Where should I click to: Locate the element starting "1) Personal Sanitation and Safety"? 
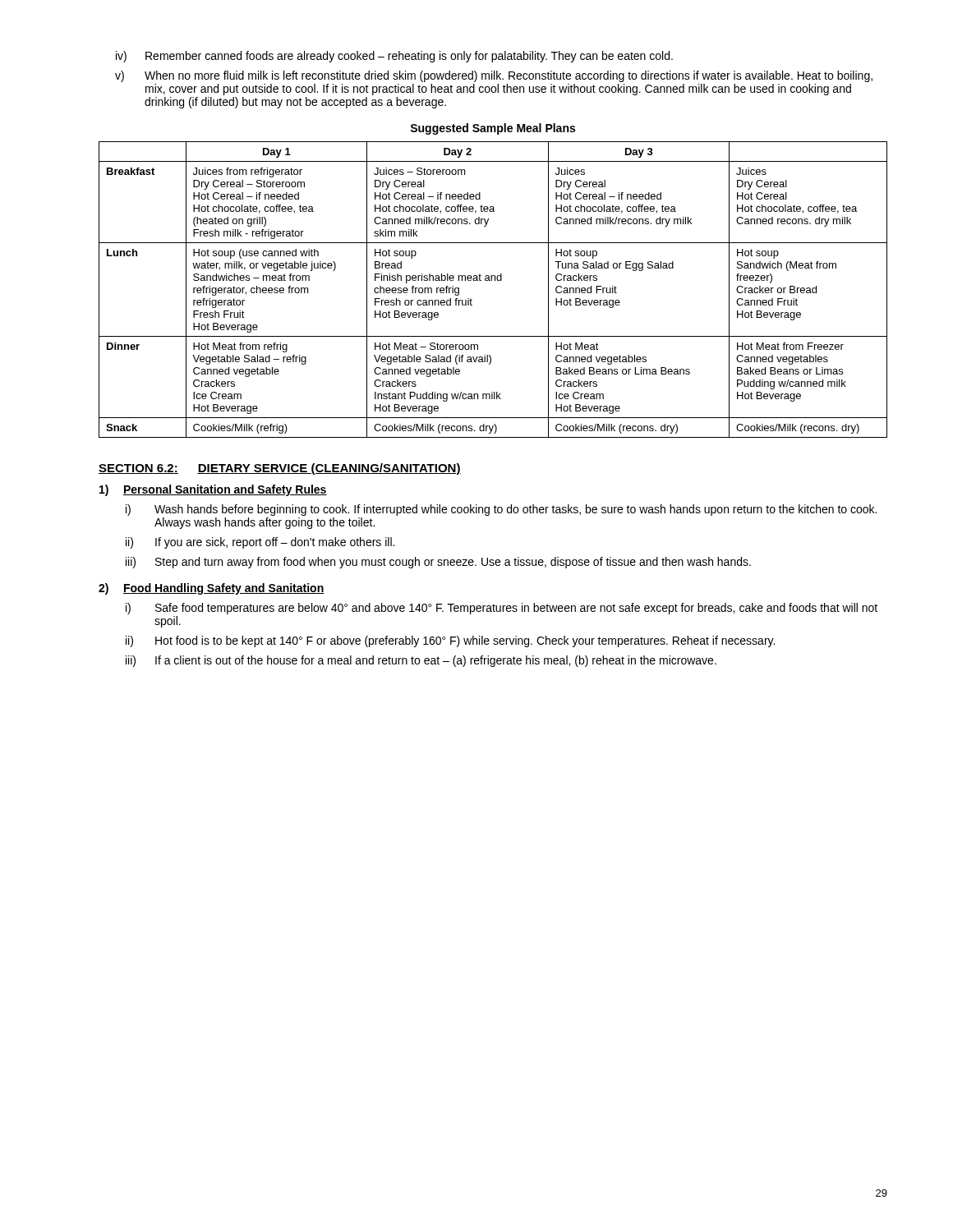tap(213, 490)
